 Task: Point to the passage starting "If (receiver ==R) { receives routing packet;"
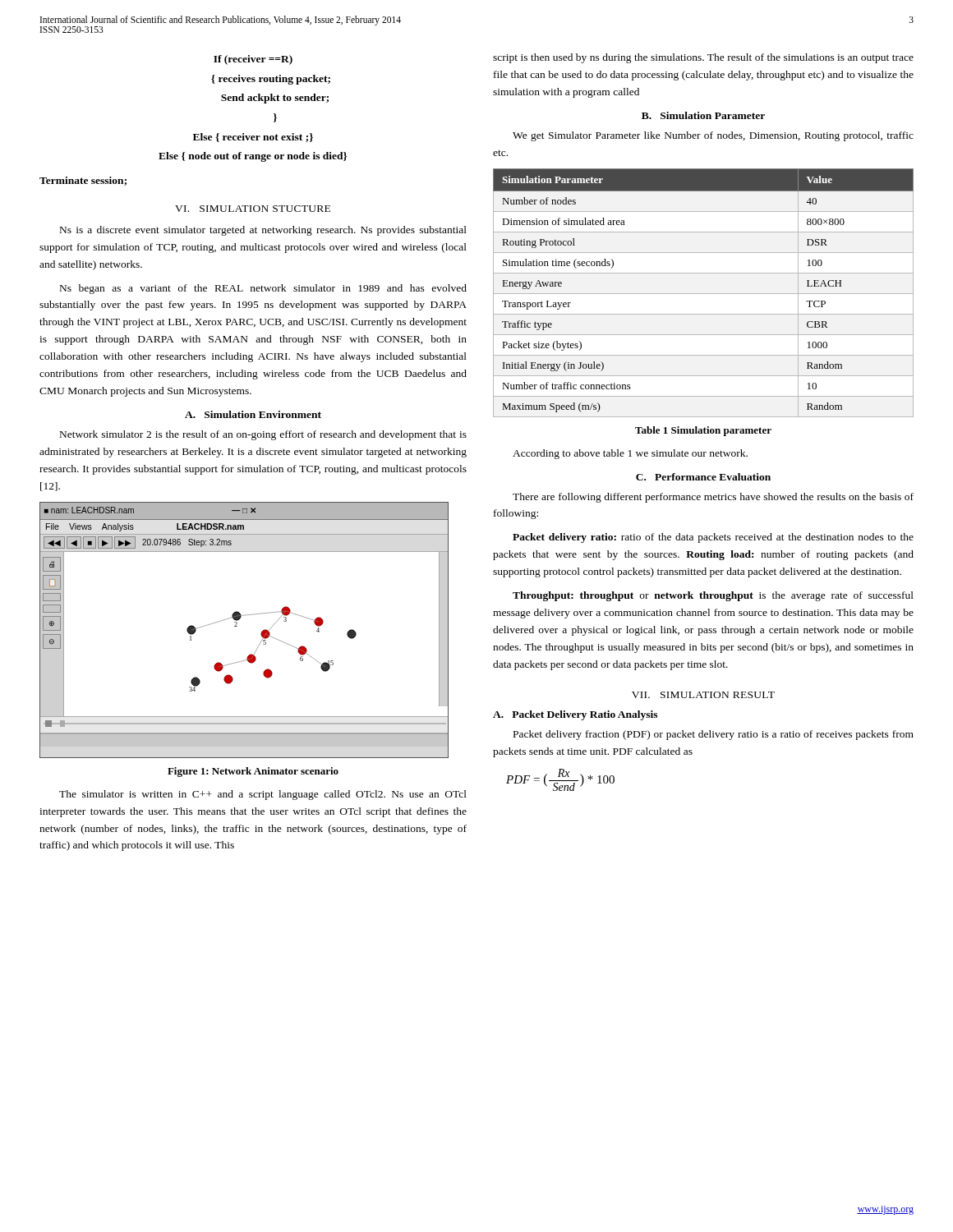253,107
